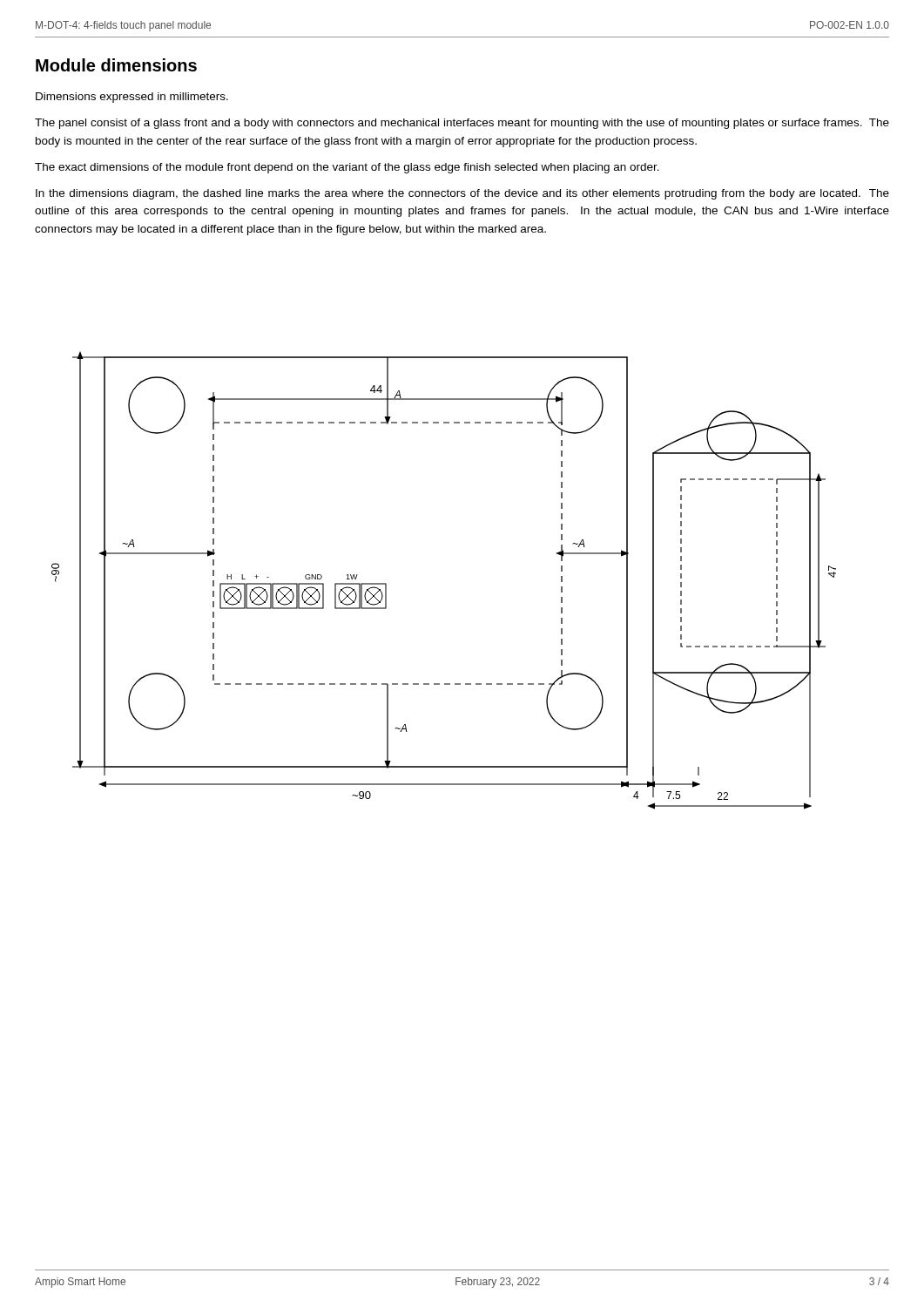This screenshot has width=924, height=1307.
Task: Find the region starting "Module dimensions"
Action: click(116, 65)
